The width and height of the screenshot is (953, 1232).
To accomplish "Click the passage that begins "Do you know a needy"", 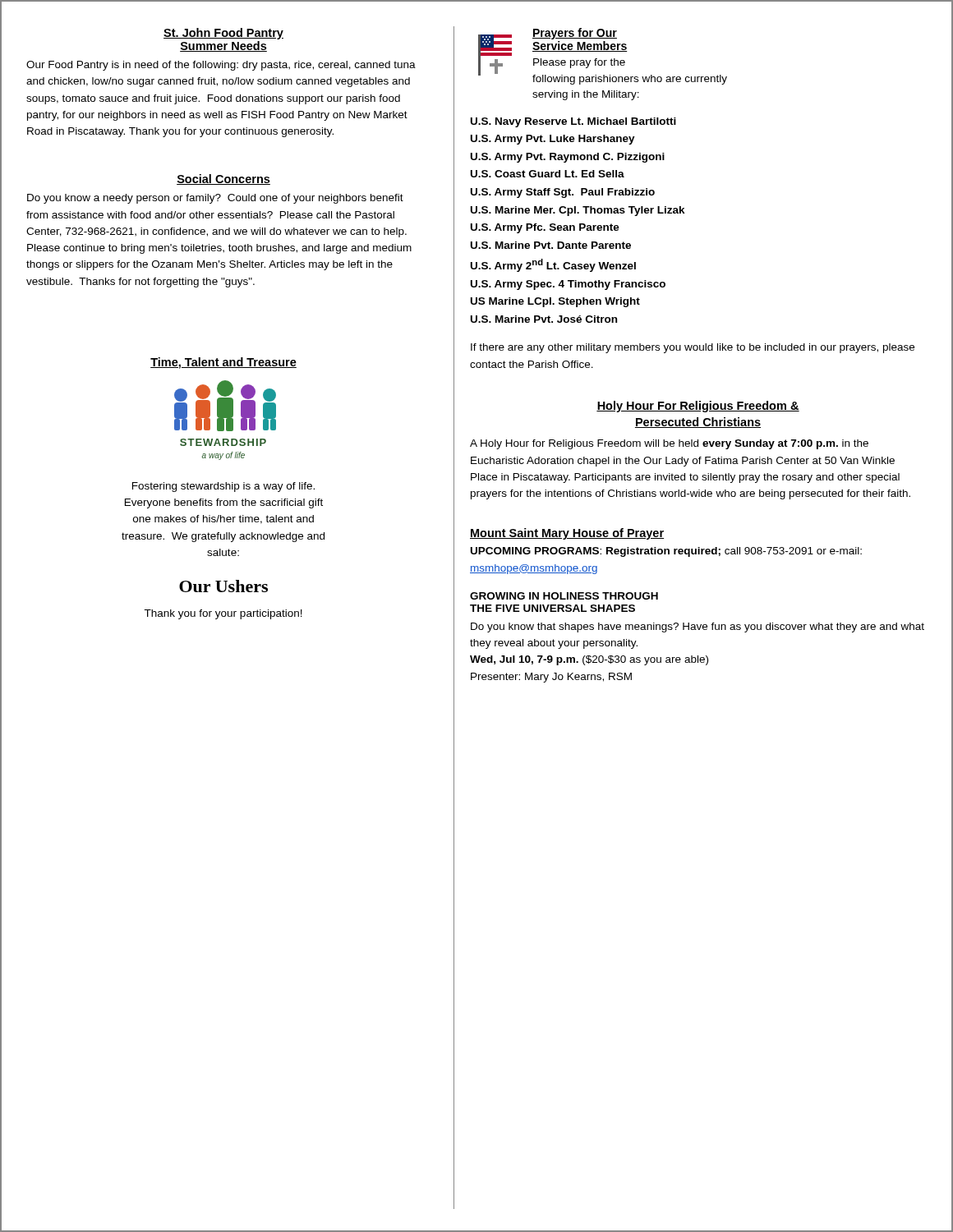I will (x=219, y=239).
